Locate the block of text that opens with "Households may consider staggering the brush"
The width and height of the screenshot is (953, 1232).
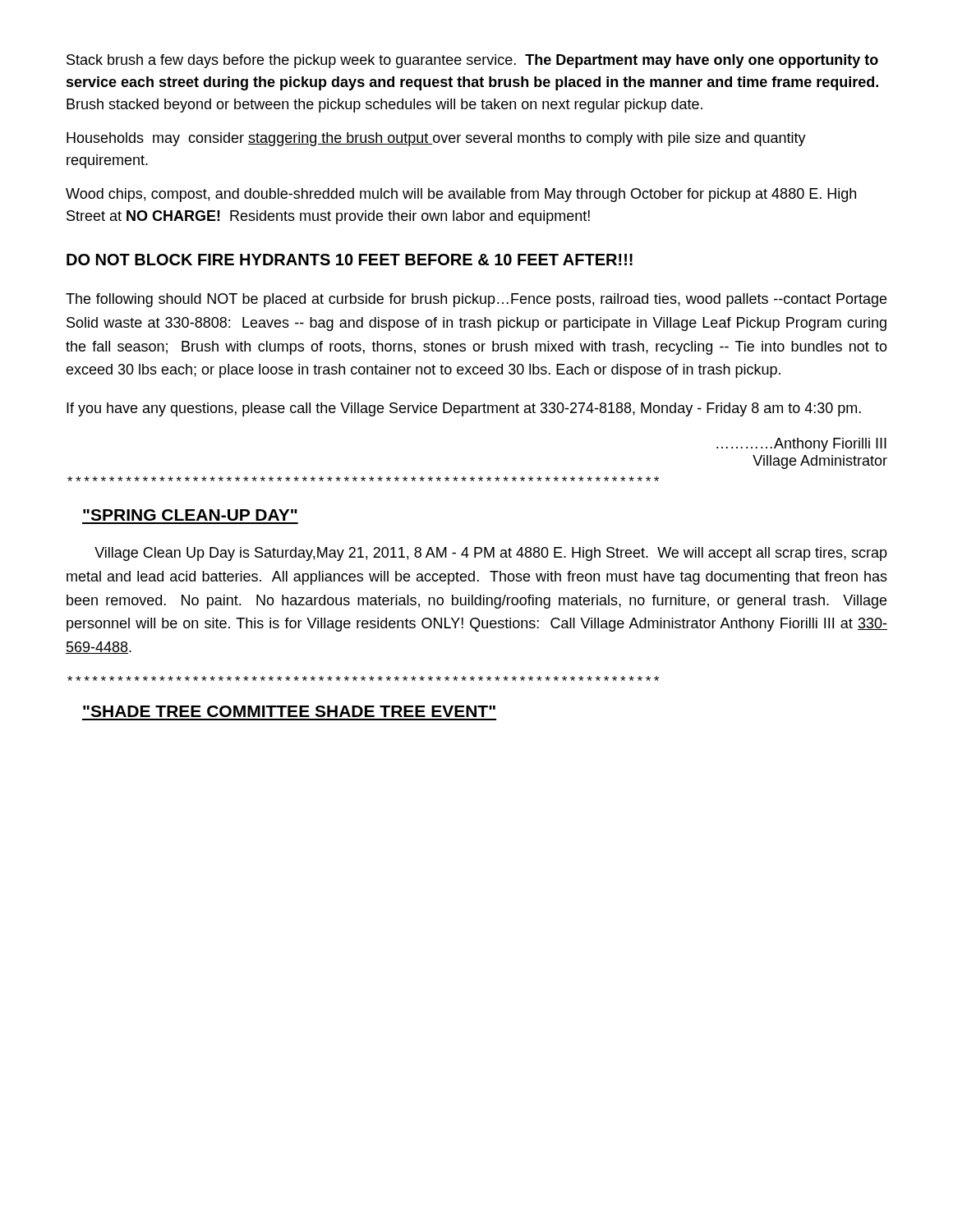[x=476, y=149]
